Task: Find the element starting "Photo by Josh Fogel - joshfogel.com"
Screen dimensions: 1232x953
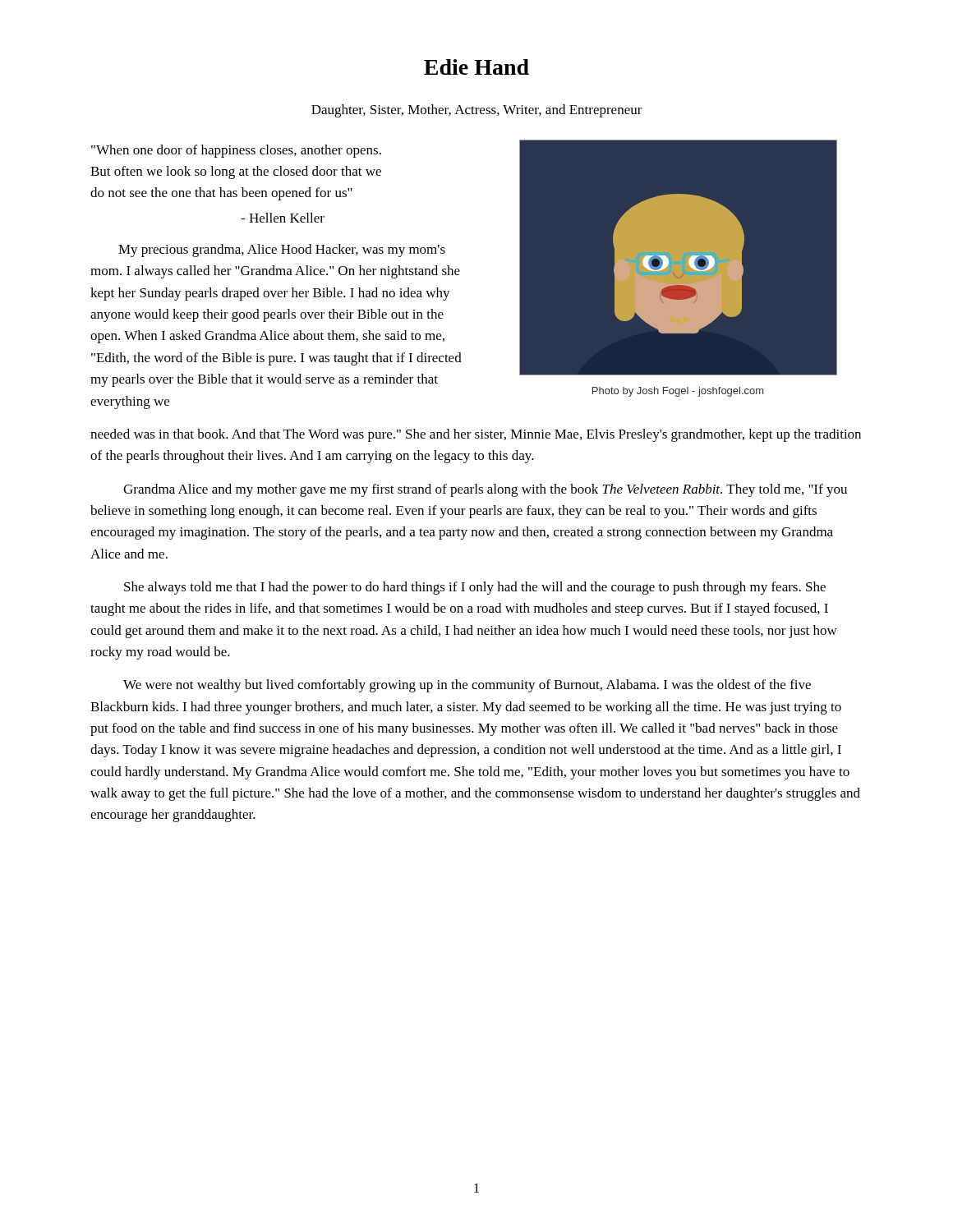Action: pyautogui.click(x=678, y=390)
